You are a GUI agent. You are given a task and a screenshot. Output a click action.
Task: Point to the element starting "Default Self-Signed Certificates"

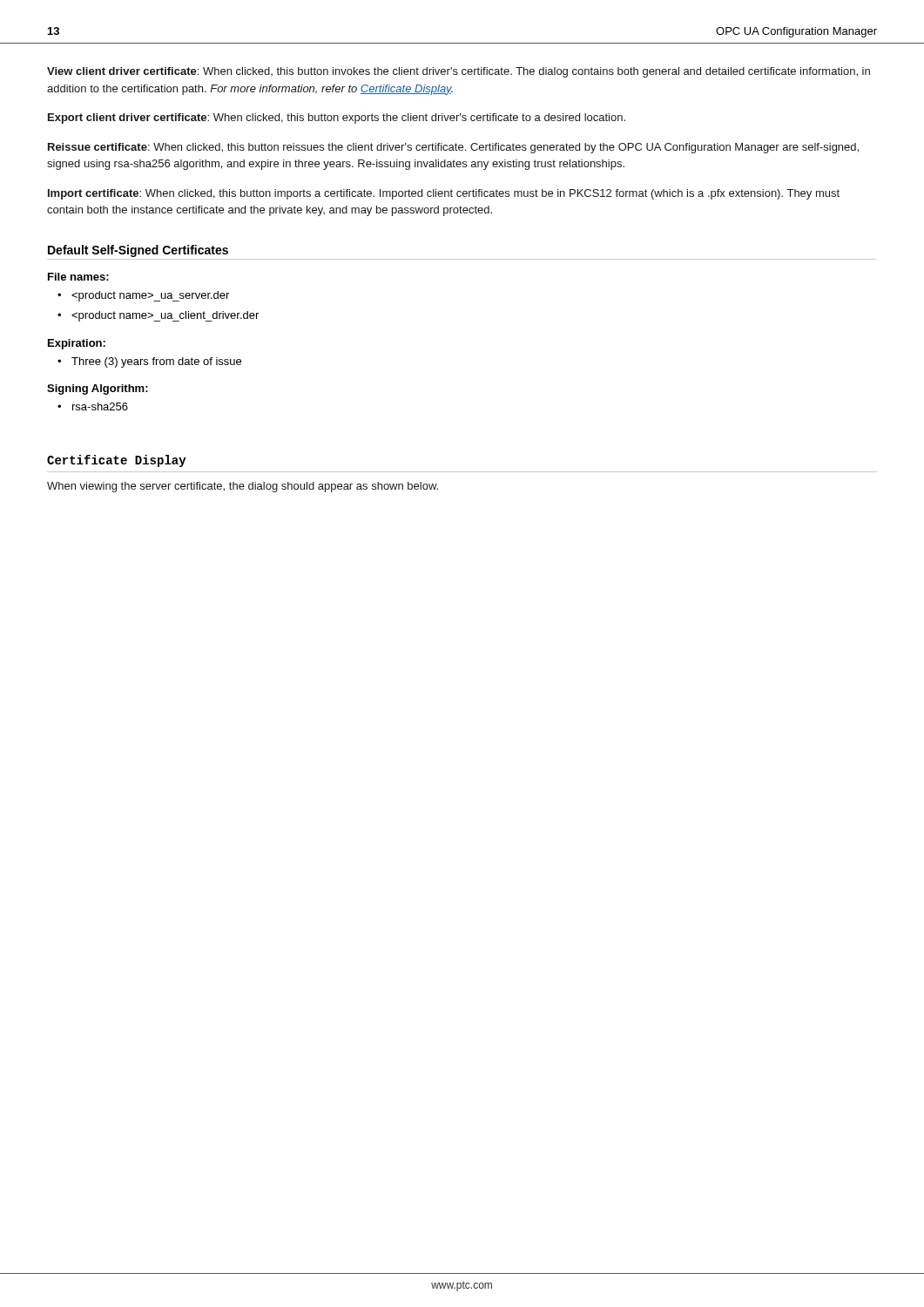point(138,250)
